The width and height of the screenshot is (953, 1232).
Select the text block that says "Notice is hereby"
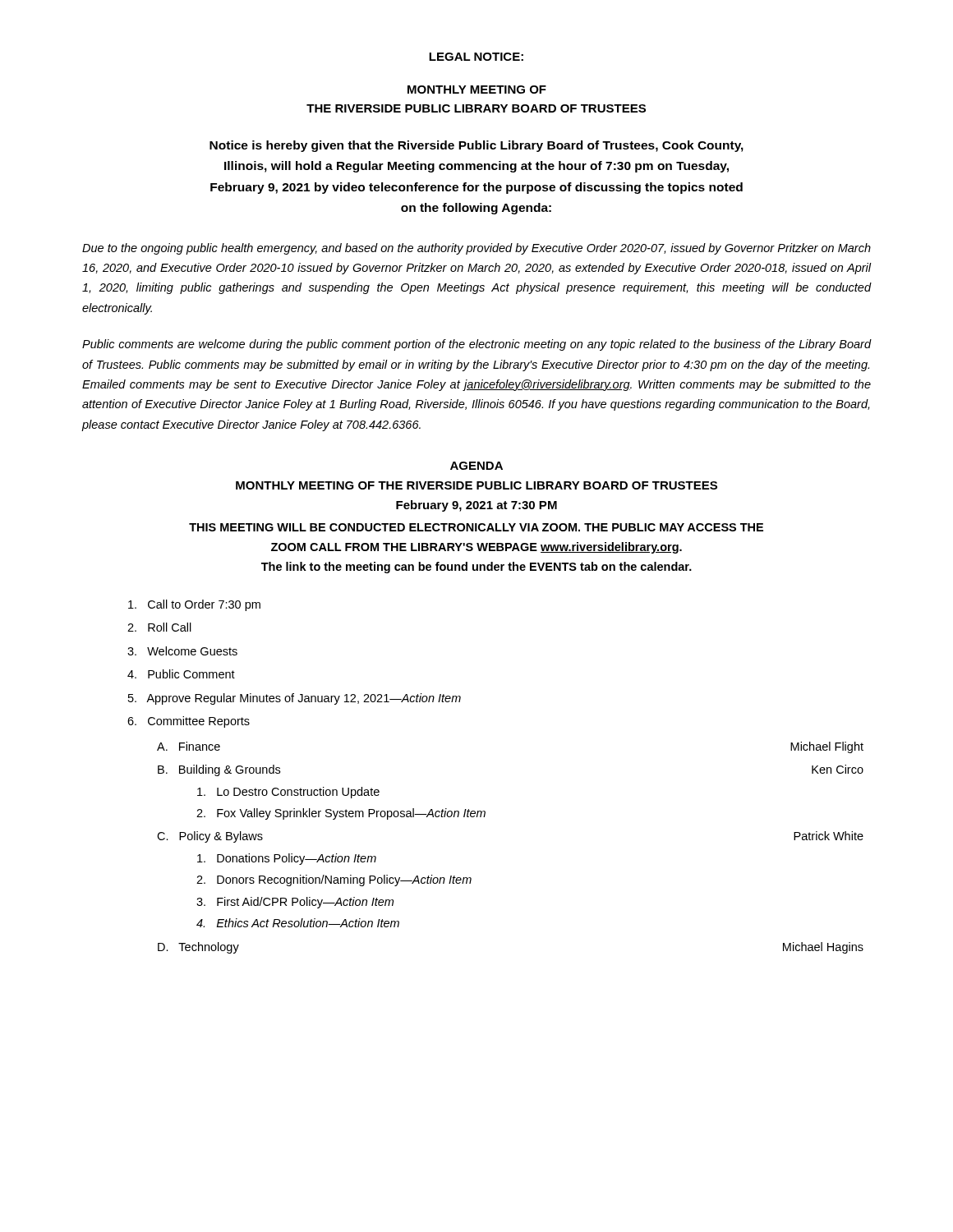pyautogui.click(x=476, y=176)
